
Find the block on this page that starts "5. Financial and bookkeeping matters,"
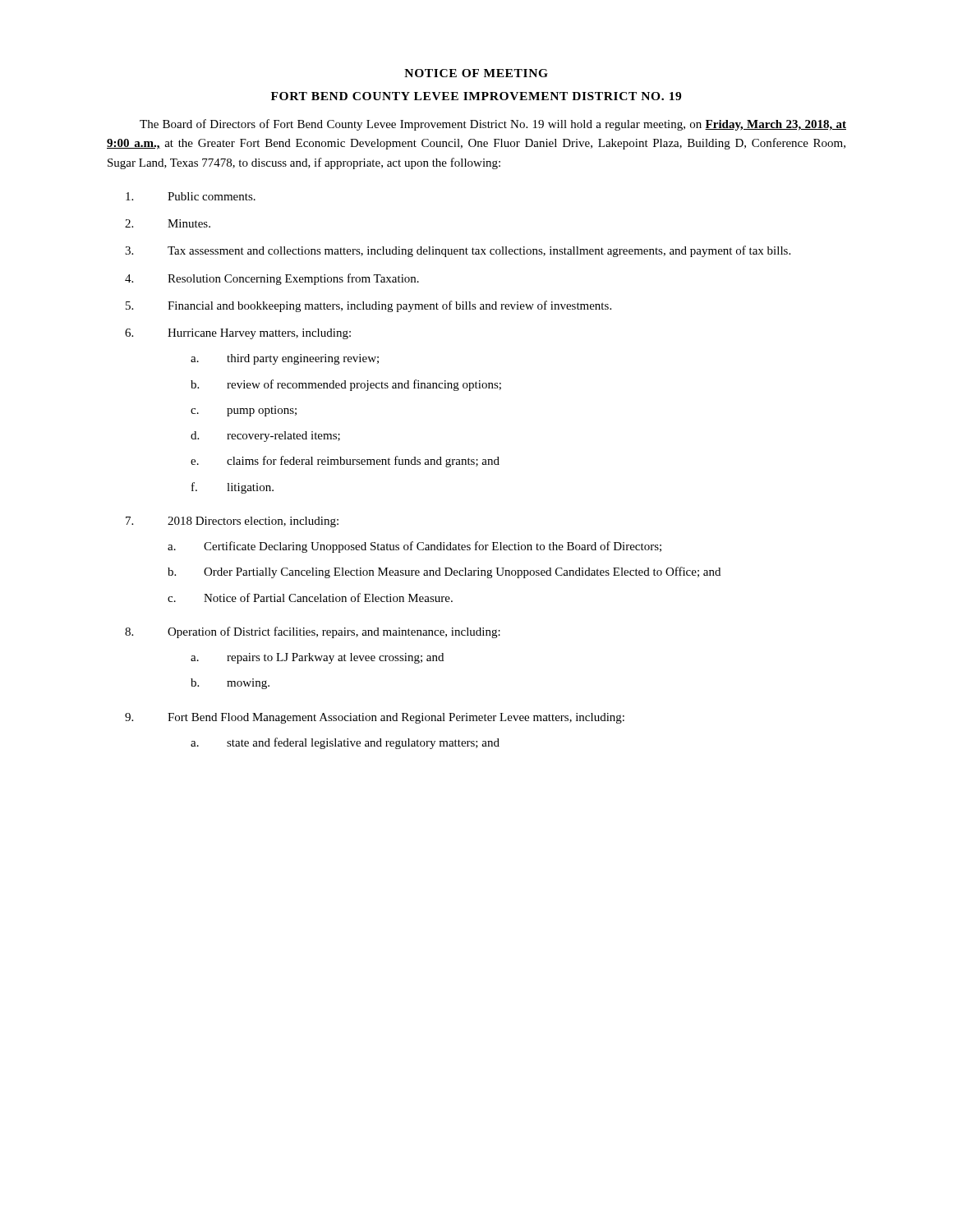click(x=476, y=306)
